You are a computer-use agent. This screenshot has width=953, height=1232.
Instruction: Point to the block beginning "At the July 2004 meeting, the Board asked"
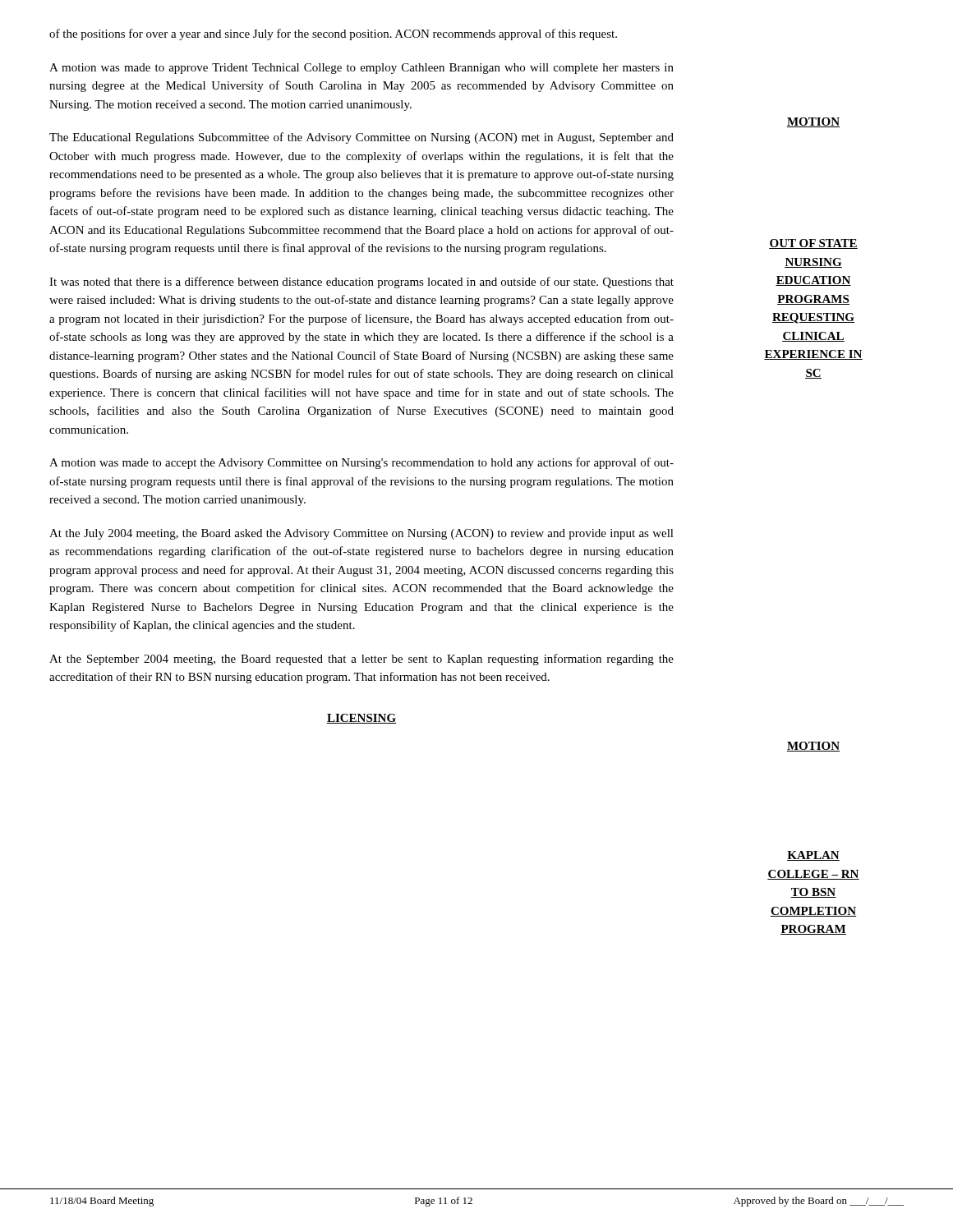click(361, 579)
